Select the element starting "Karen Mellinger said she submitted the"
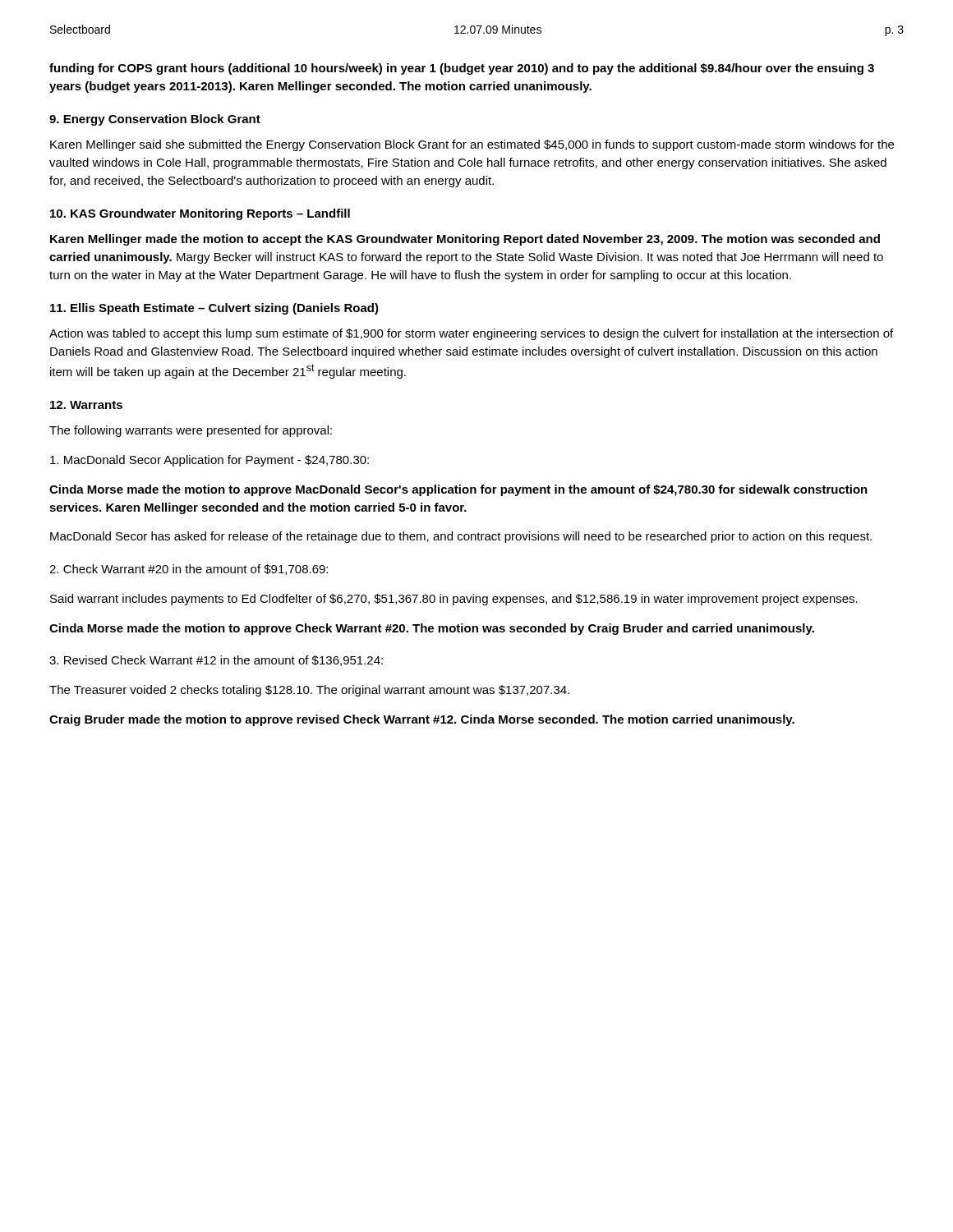953x1232 pixels. pos(476,163)
